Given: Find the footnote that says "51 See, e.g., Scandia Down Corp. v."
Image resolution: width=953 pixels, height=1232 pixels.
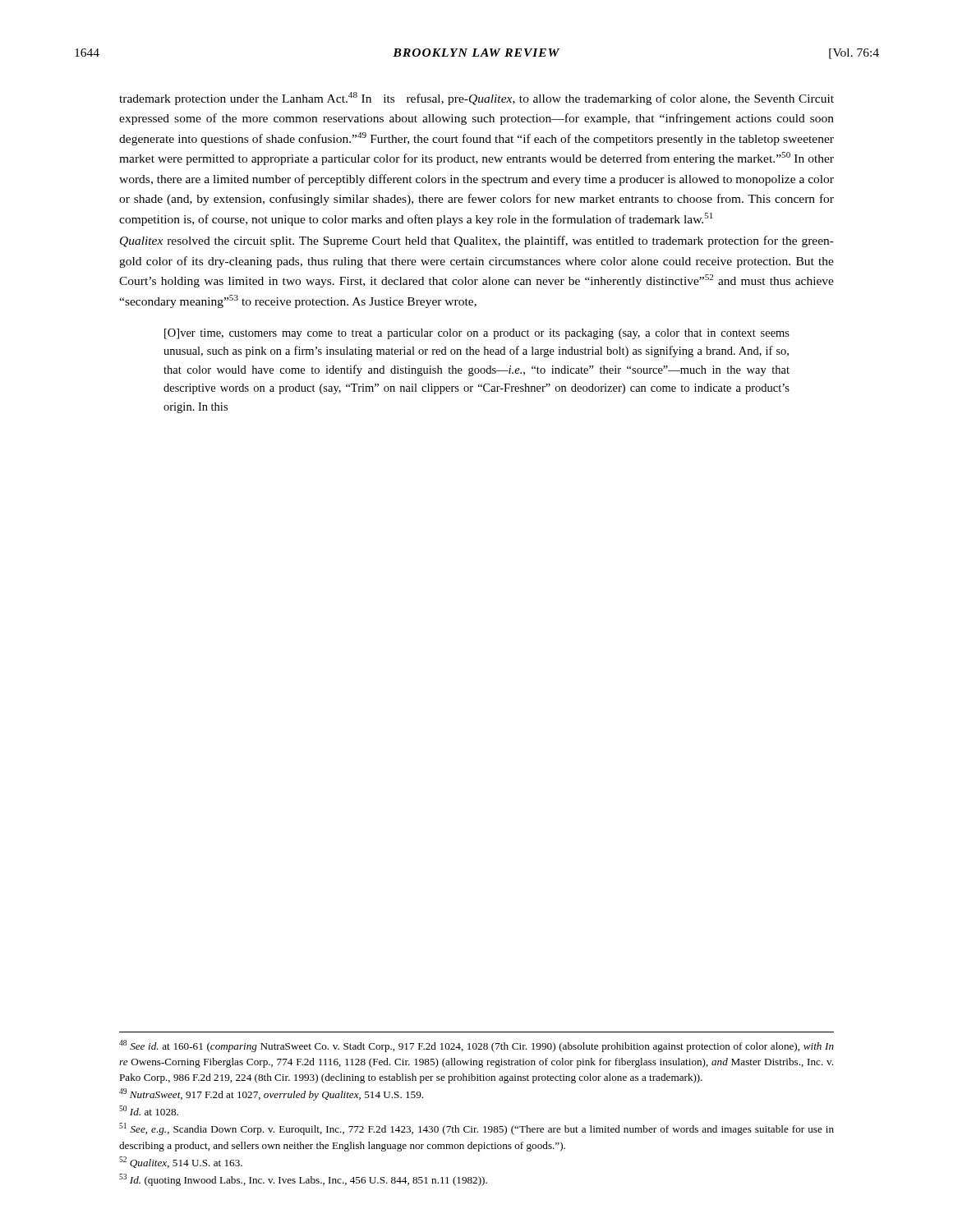Looking at the screenshot, I should coord(476,1137).
